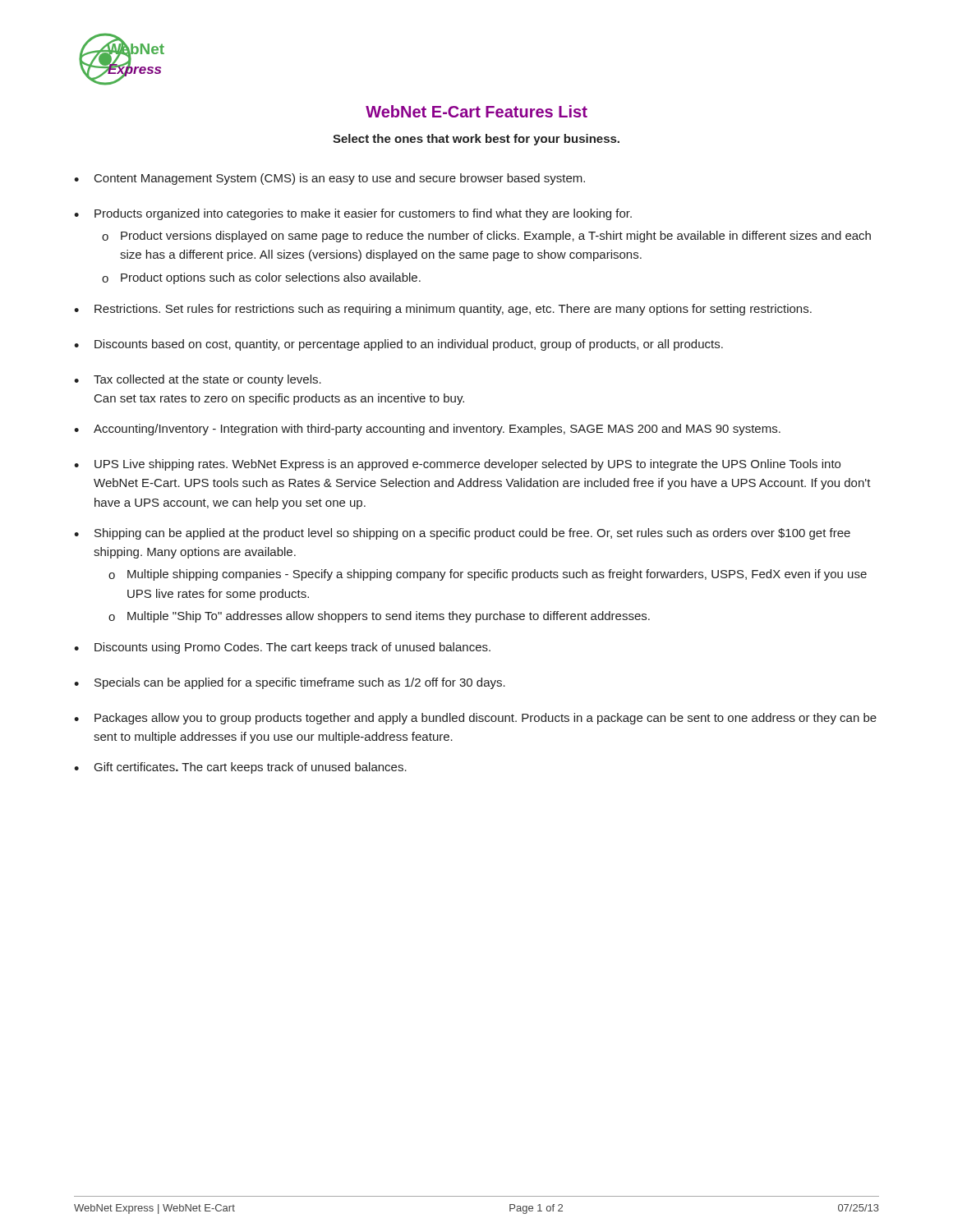The width and height of the screenshot is (953, 1232).
Task: Click on the logo
Action: 123,60
